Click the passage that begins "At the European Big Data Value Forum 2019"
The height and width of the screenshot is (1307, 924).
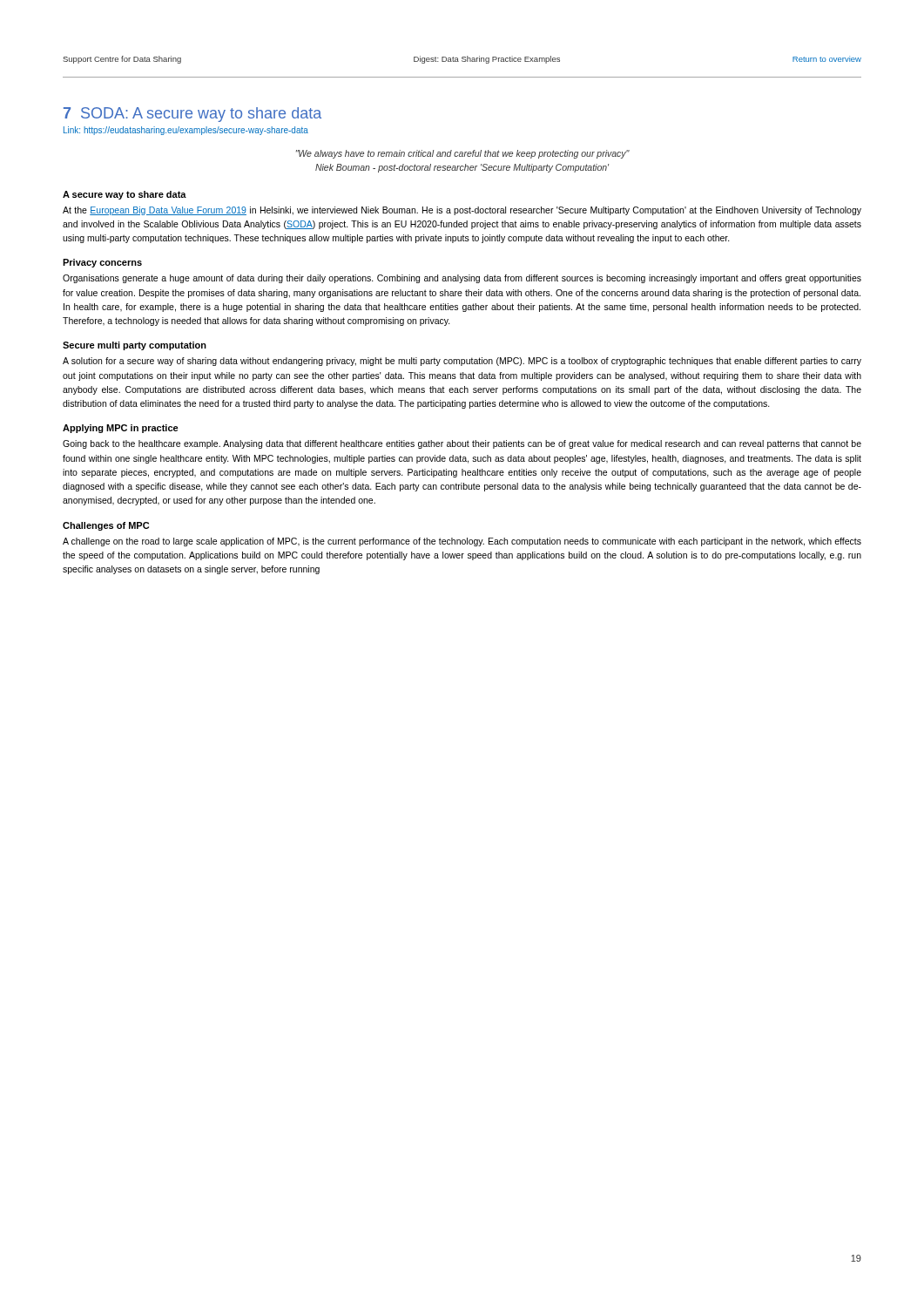[x=462, y=224]
